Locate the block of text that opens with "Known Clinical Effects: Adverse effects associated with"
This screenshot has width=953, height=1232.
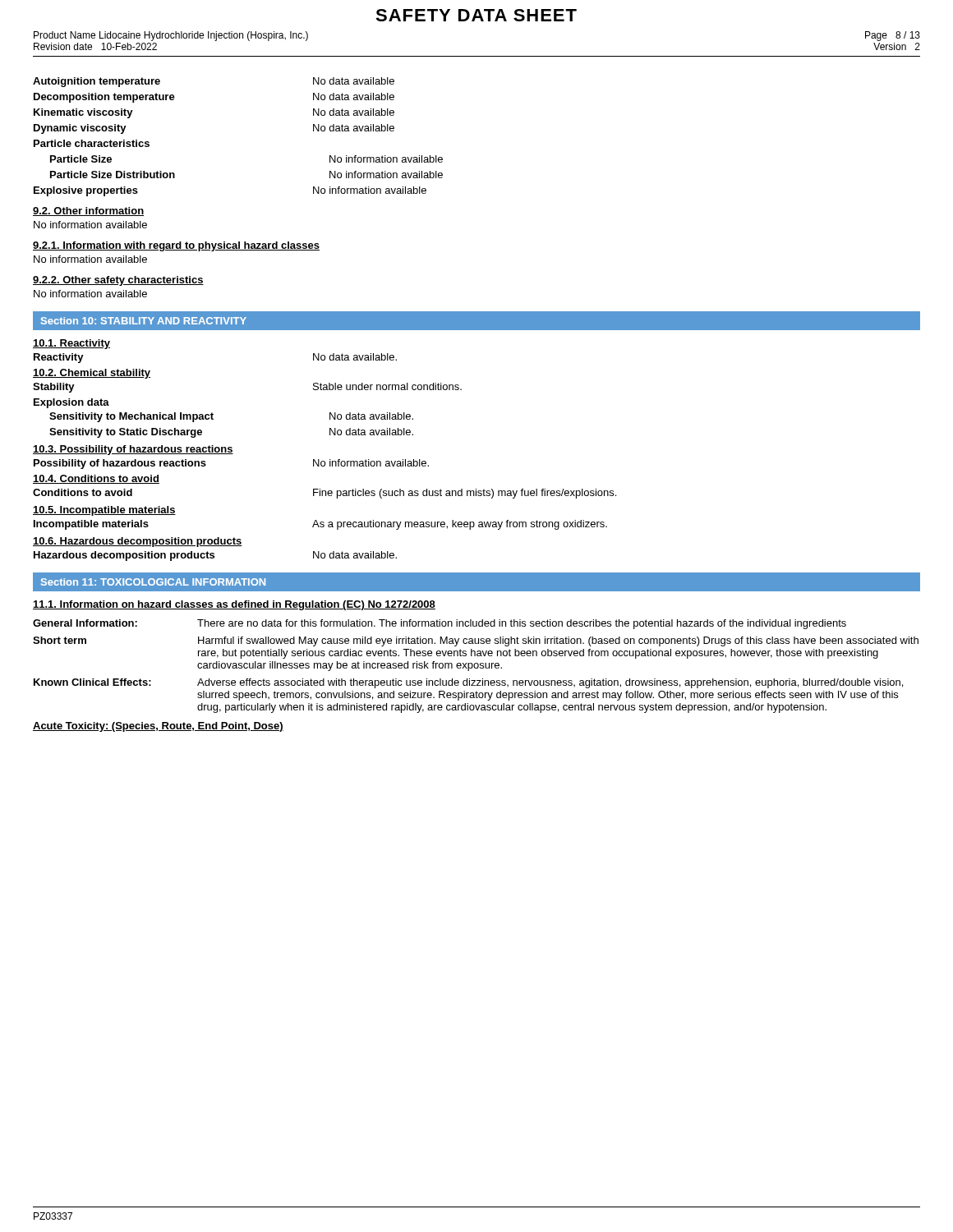[x=476, y=694]
